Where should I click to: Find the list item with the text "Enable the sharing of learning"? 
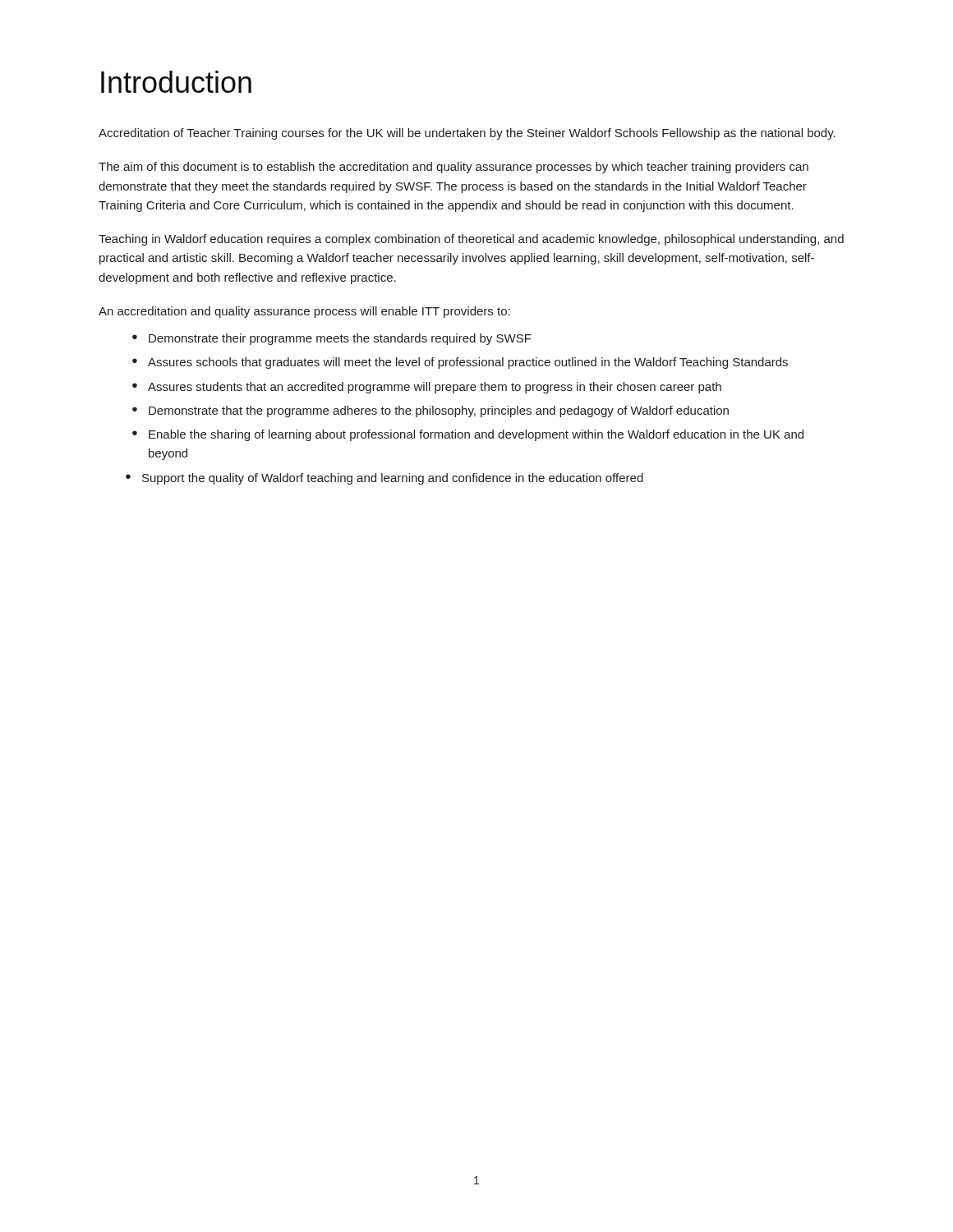(476, 444)
